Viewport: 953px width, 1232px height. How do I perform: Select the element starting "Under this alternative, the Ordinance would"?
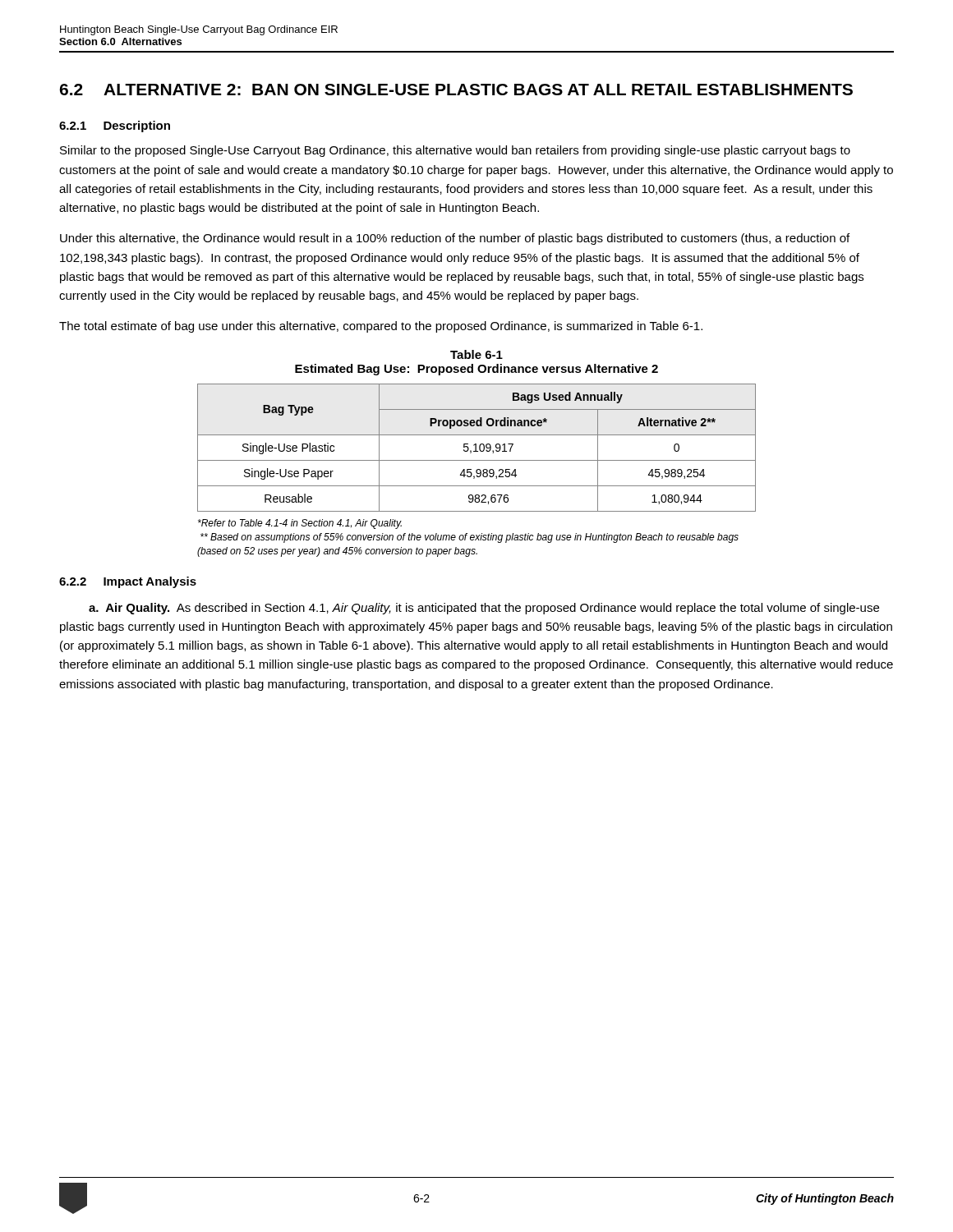(x=462, y=267)
